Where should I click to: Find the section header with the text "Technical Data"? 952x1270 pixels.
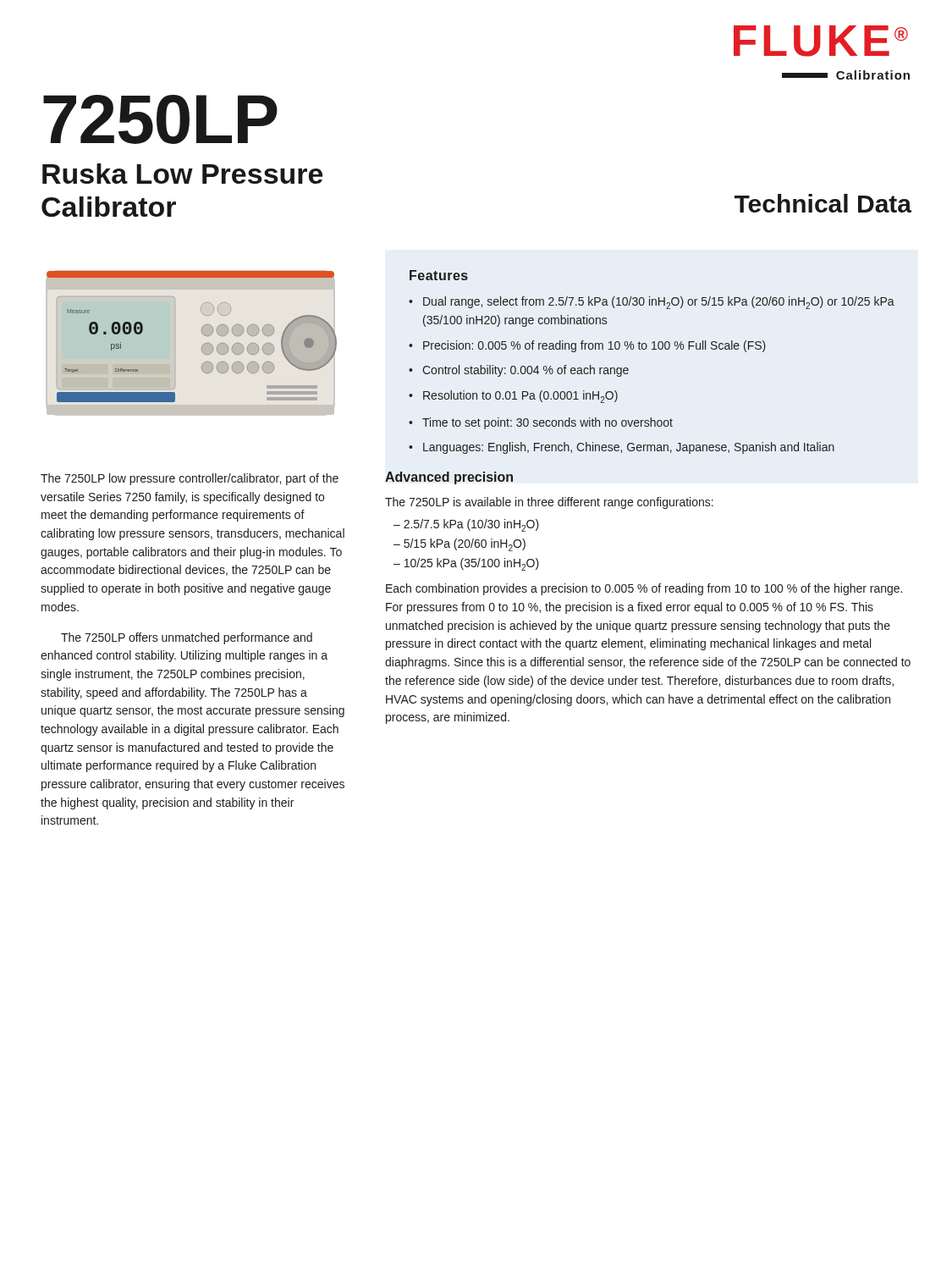pos(823,204)
